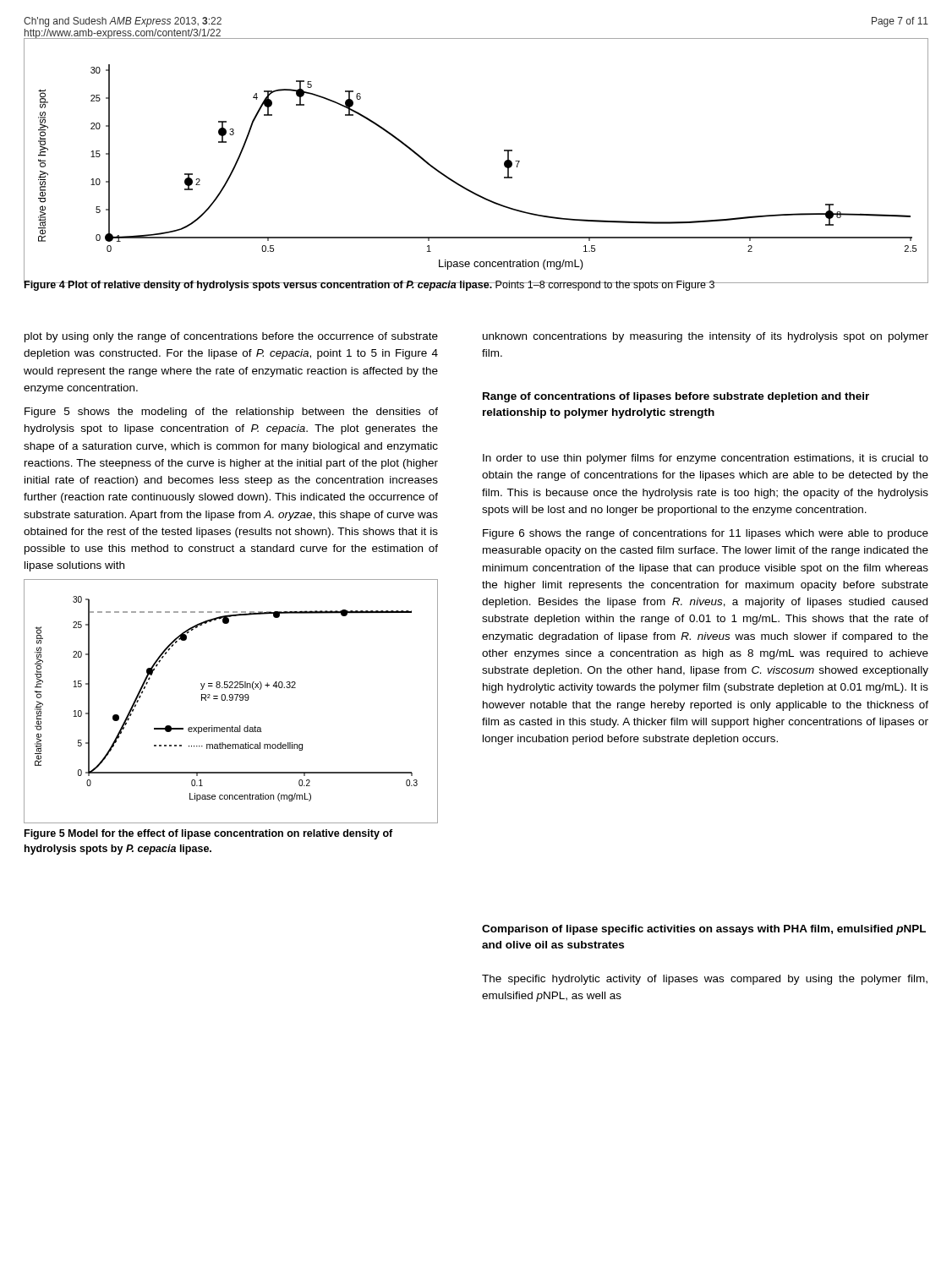Navigate to the region starting "Figure 5 Model for"

(208, 841)
